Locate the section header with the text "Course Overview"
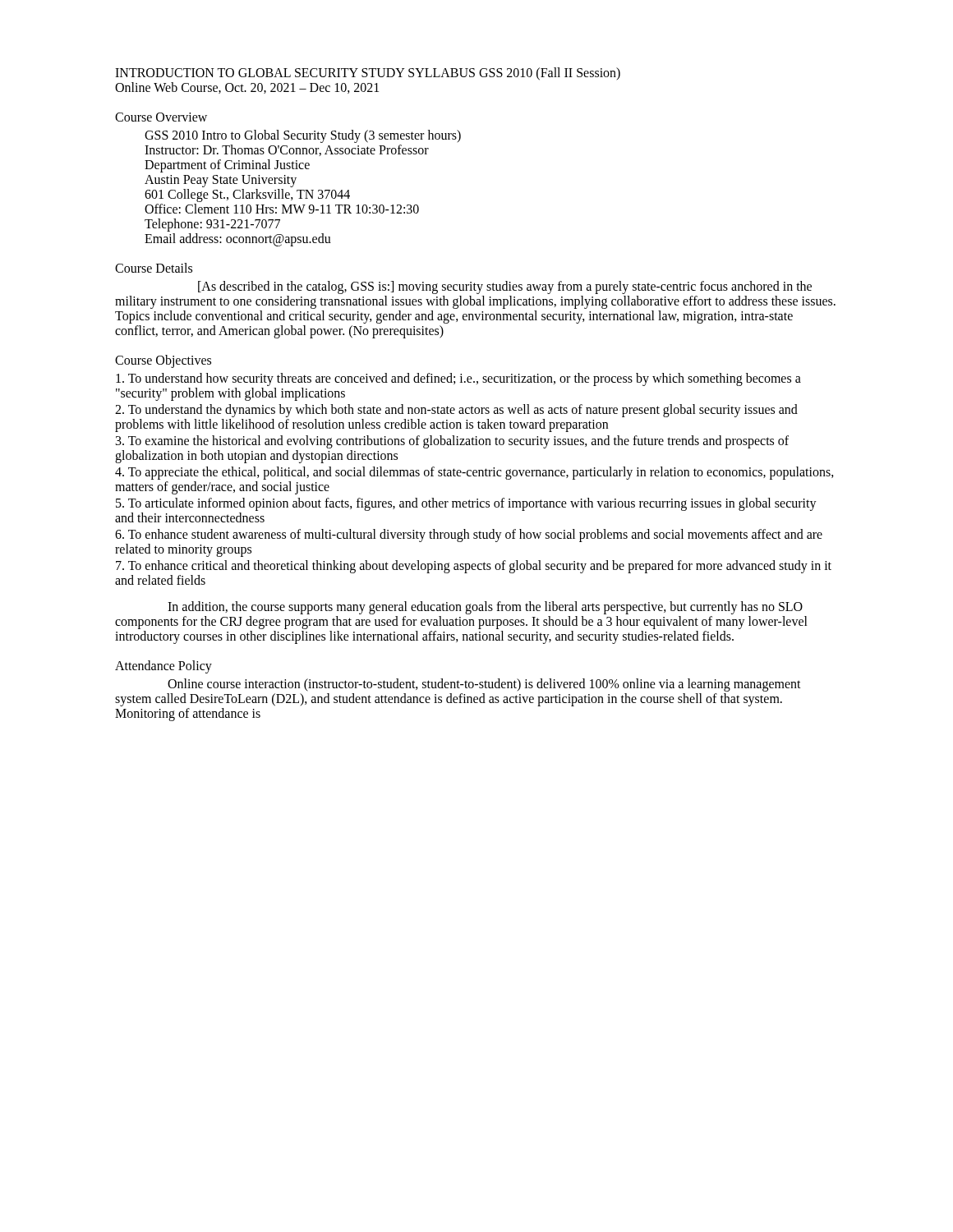 point(161,117)
